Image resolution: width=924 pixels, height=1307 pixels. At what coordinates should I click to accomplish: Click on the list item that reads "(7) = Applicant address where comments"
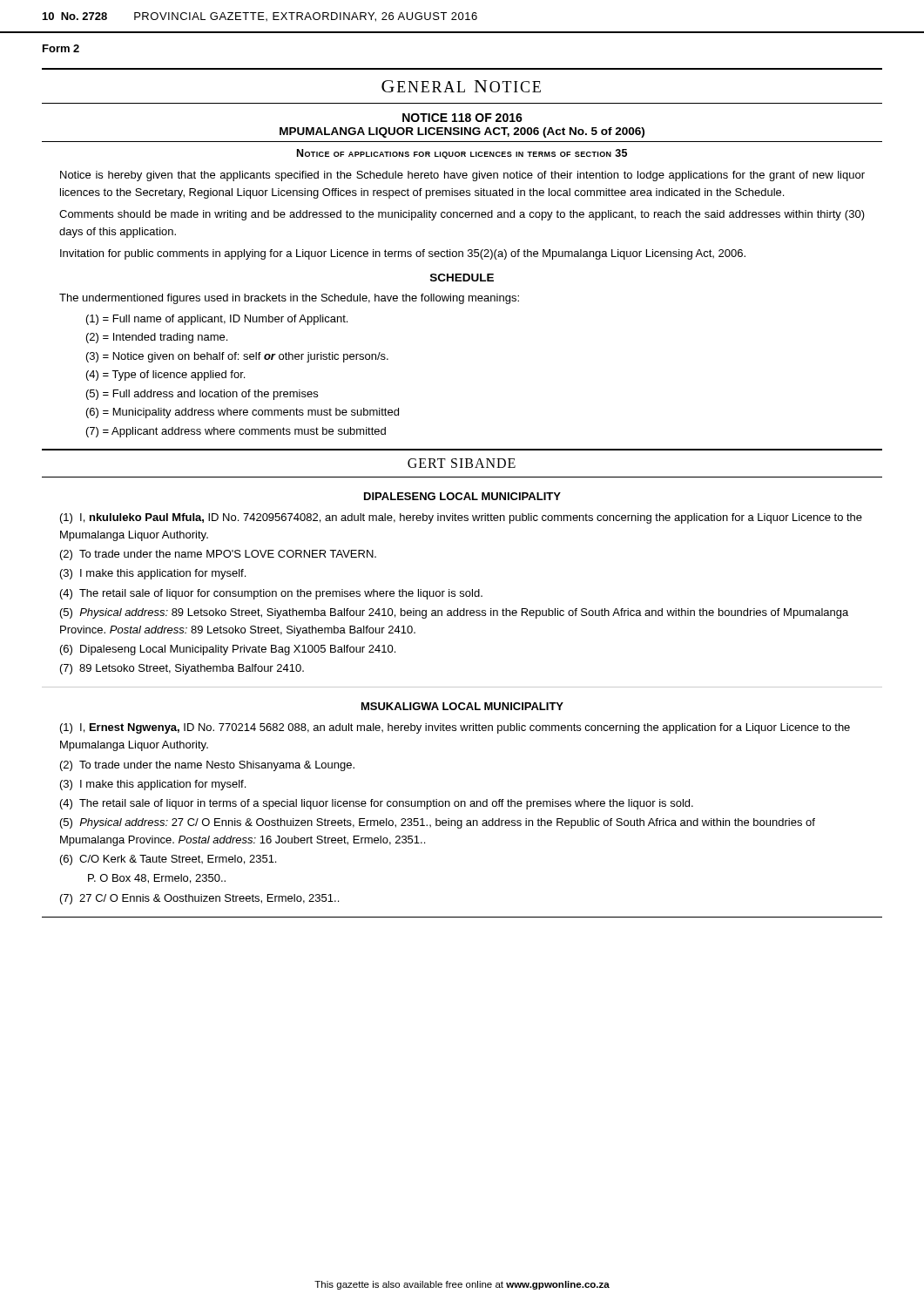pyautogui.click(x=236, y=430)
